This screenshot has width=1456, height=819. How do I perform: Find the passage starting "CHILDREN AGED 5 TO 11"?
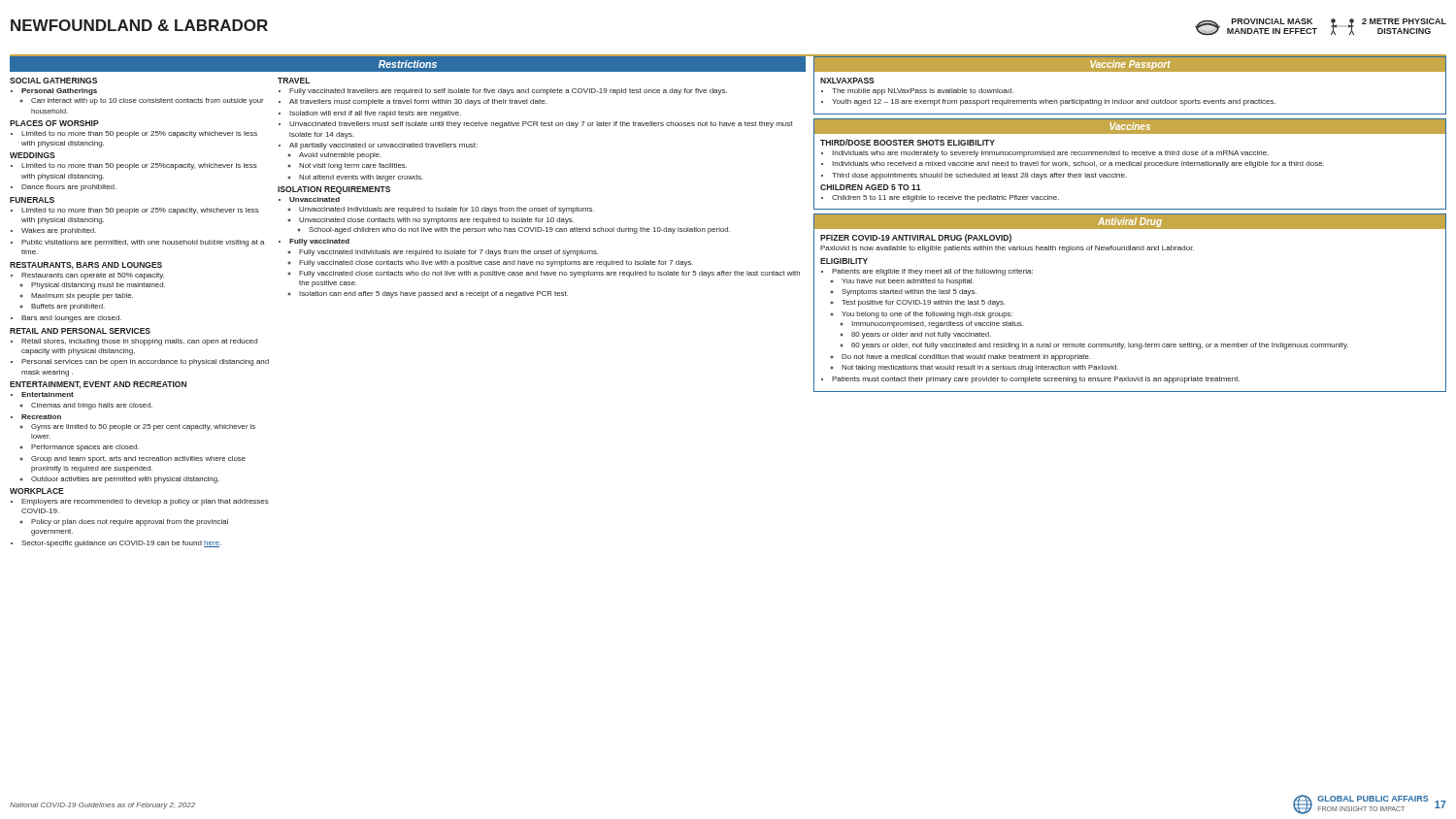(x=870, y=187)
